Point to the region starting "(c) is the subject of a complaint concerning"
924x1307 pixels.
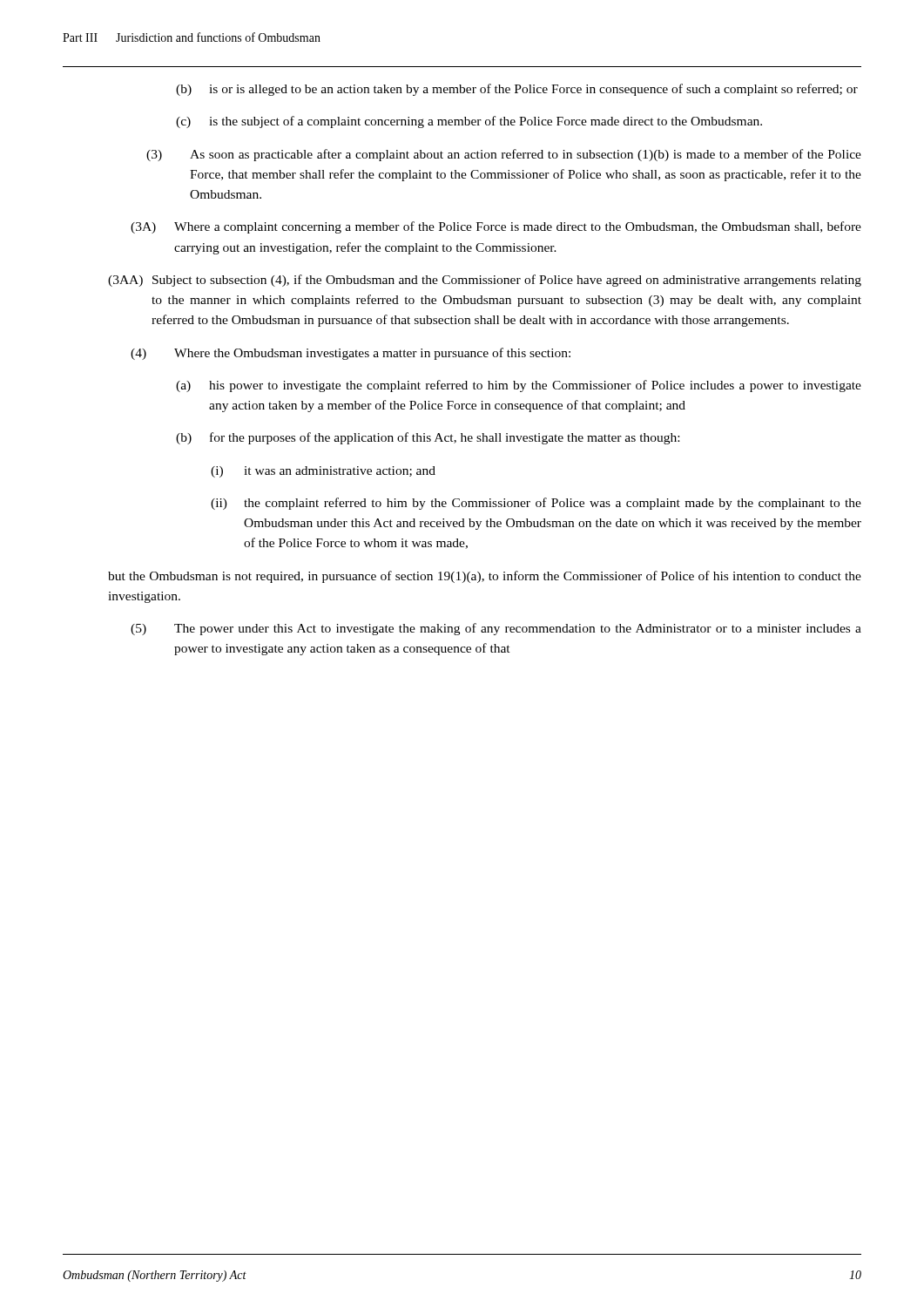pos(469,121)
